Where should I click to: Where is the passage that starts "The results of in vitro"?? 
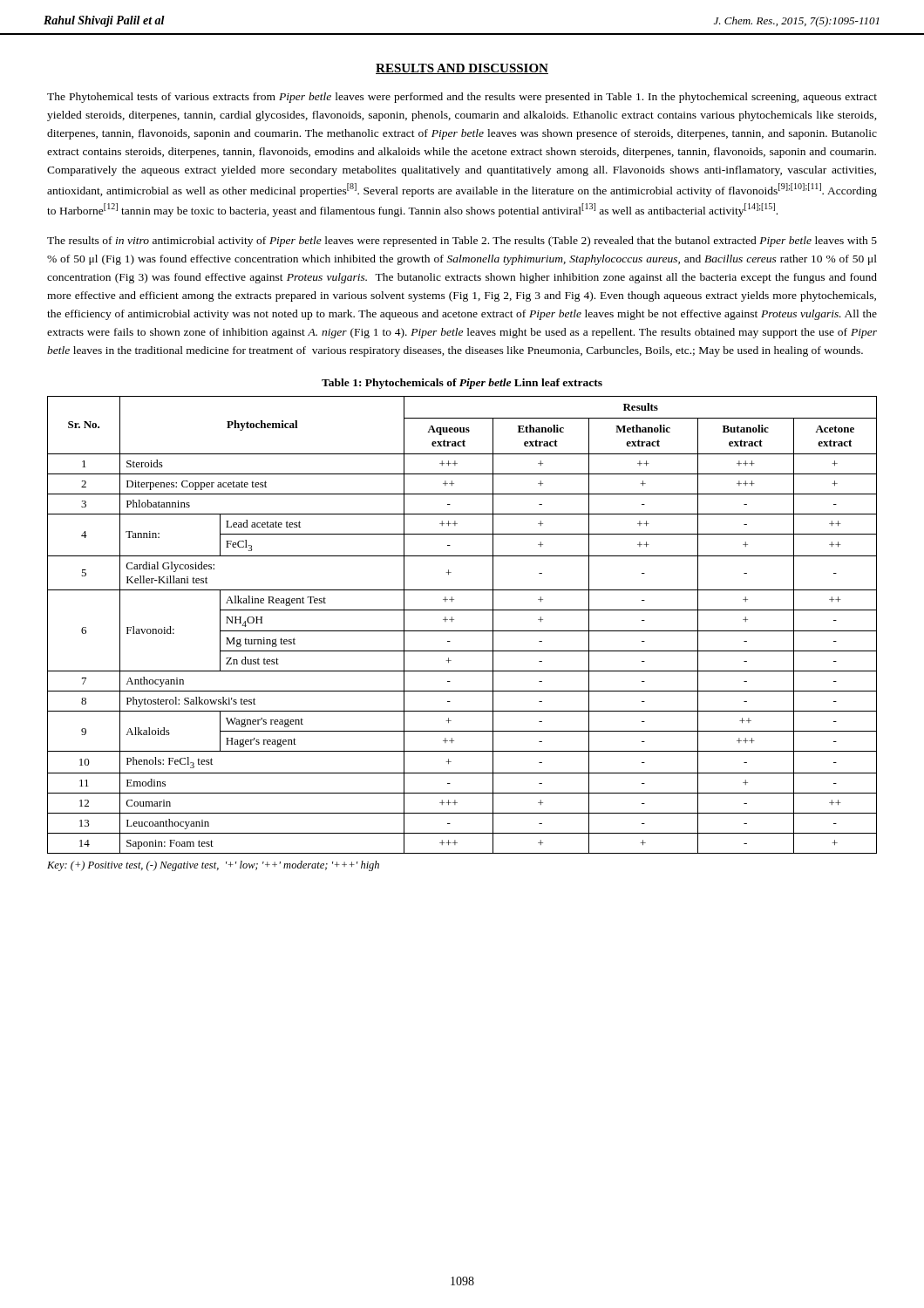[462, 295]
